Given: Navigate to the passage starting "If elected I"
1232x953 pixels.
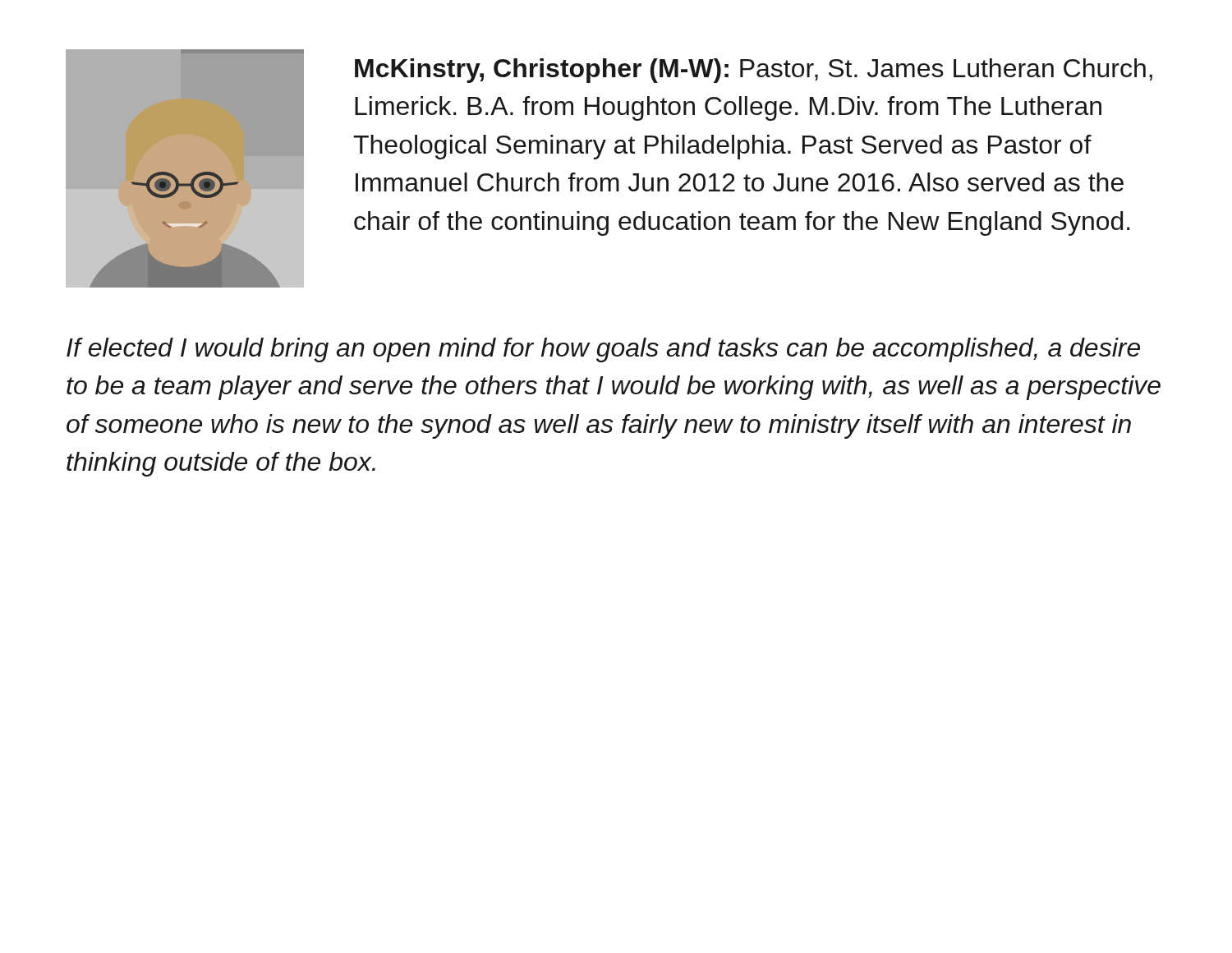Looking at the screenshot, I should tap(614, 405).
